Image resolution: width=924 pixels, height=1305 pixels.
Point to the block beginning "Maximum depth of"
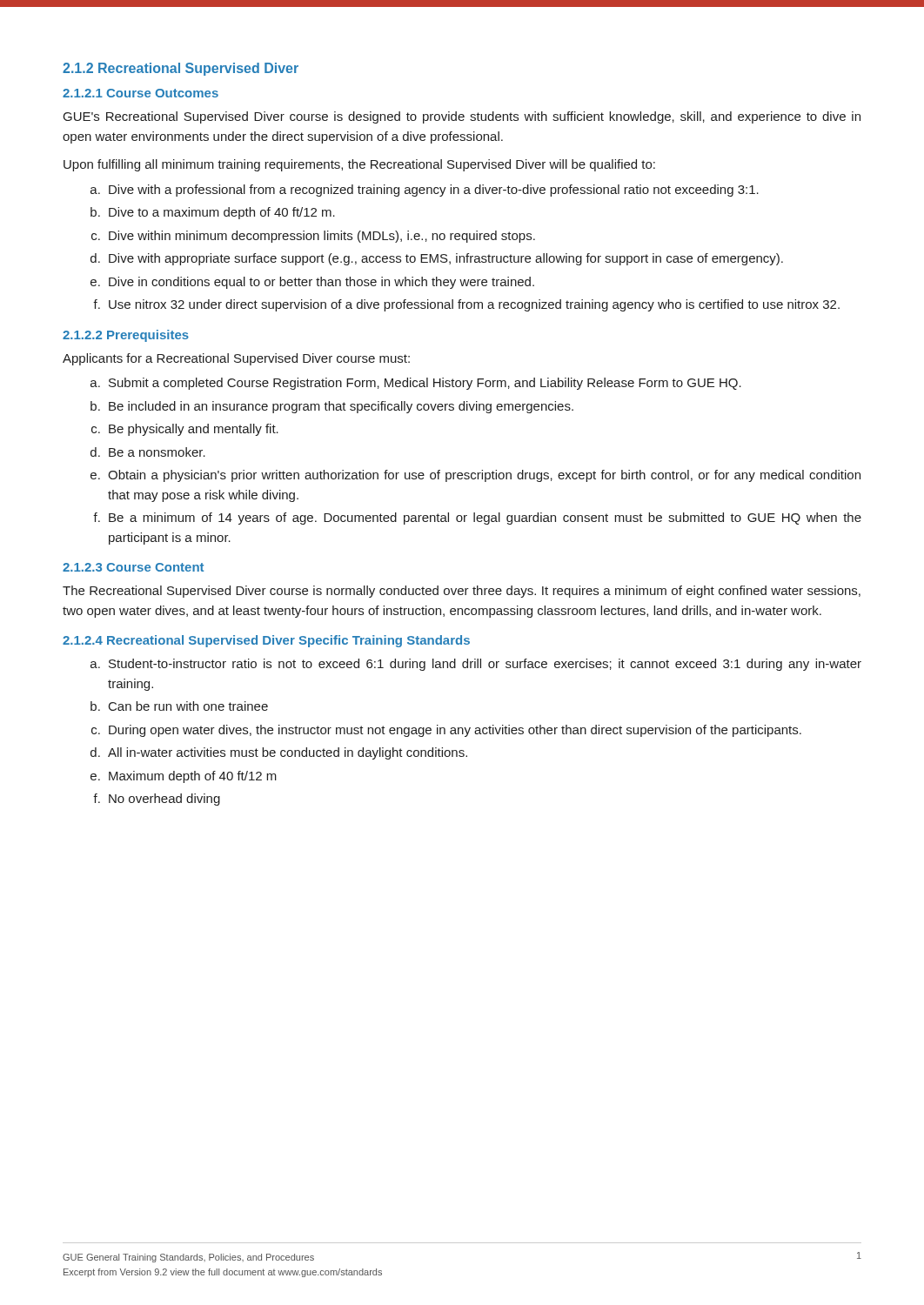click(x=192, y=775)
